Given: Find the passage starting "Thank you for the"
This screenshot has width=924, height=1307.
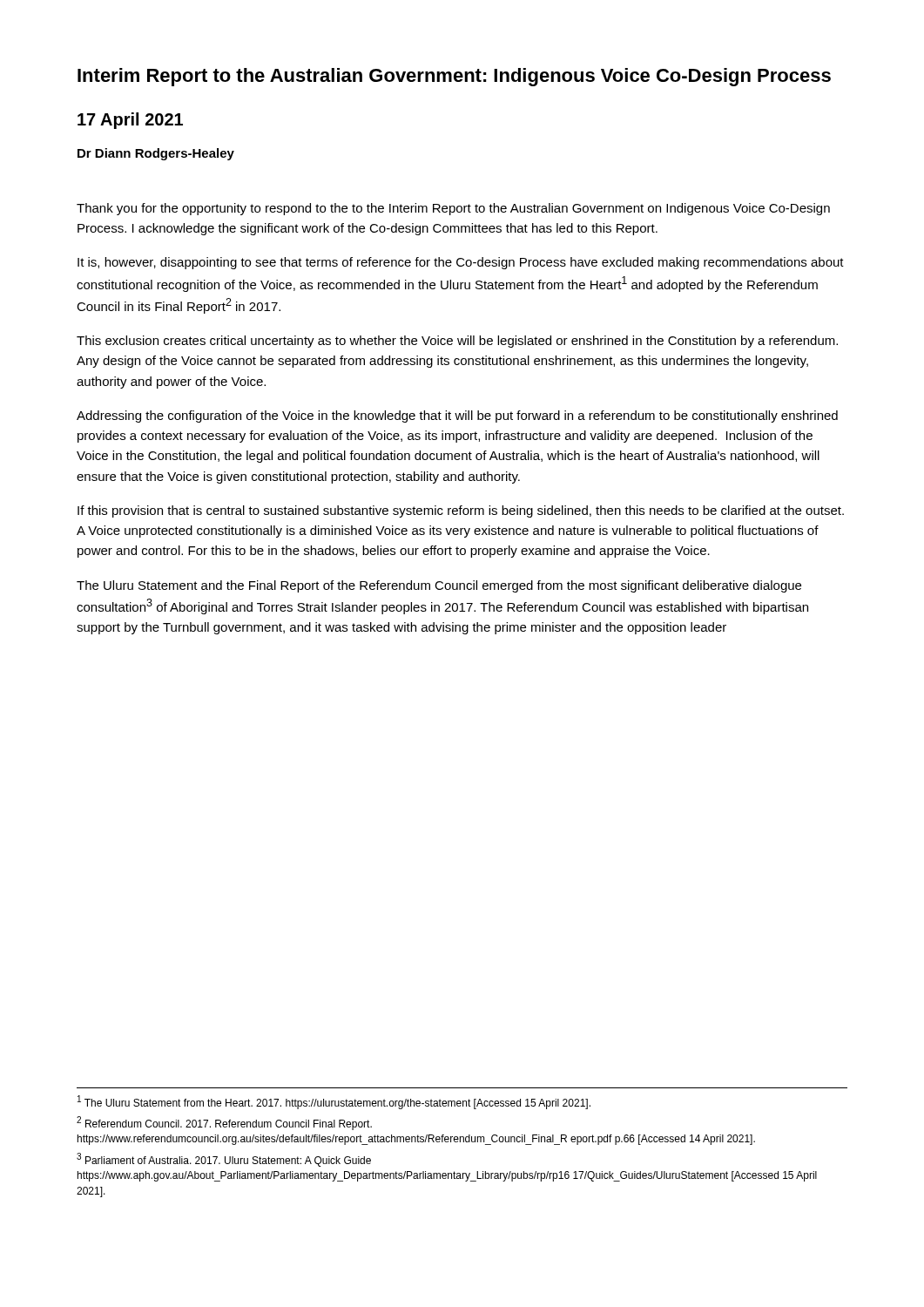Looking at the screenshot, I should click(x=453, y=218).
